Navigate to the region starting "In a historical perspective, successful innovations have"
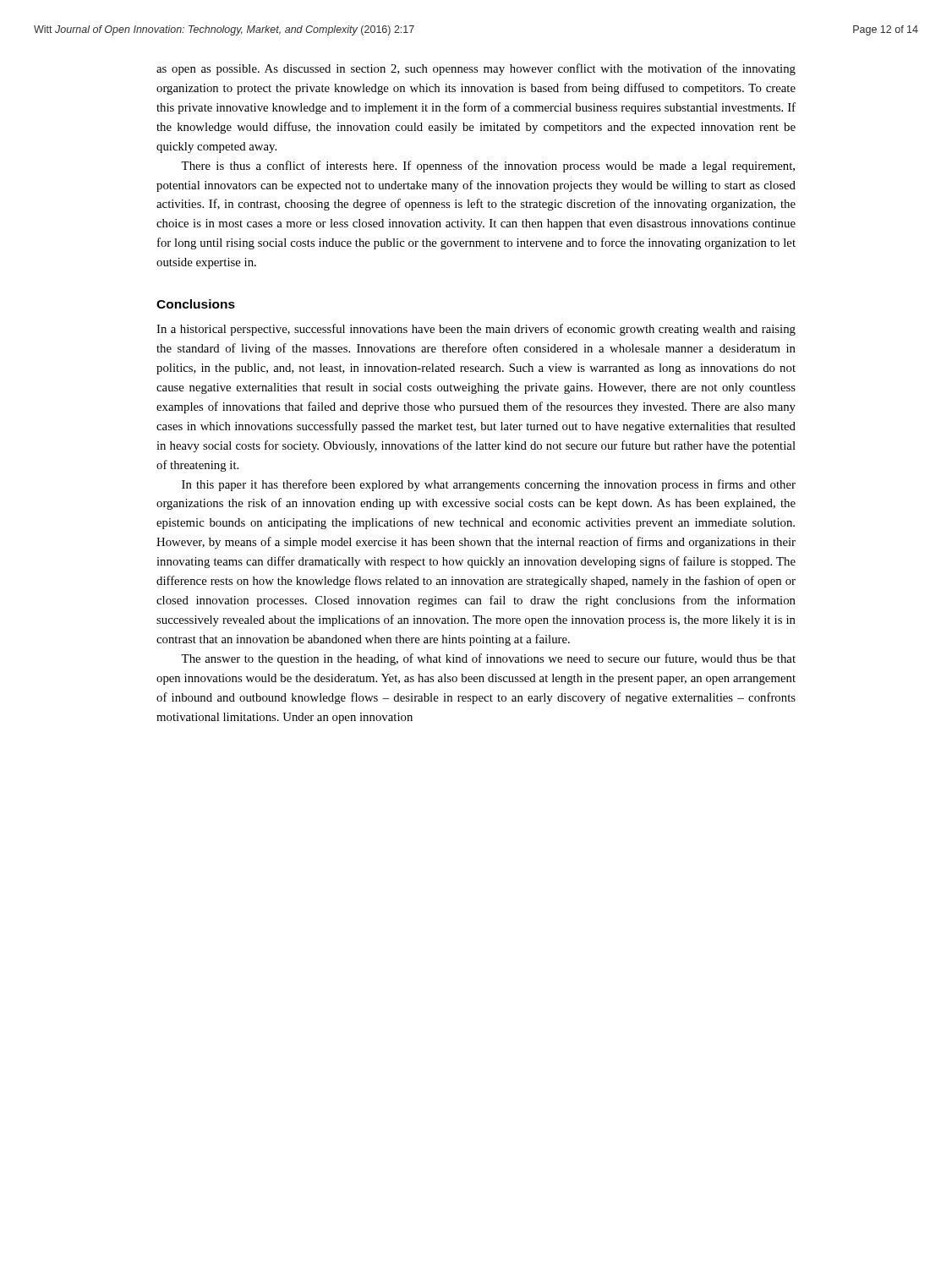The width and height of the screenshot is (952, 1268). point(476,397)
